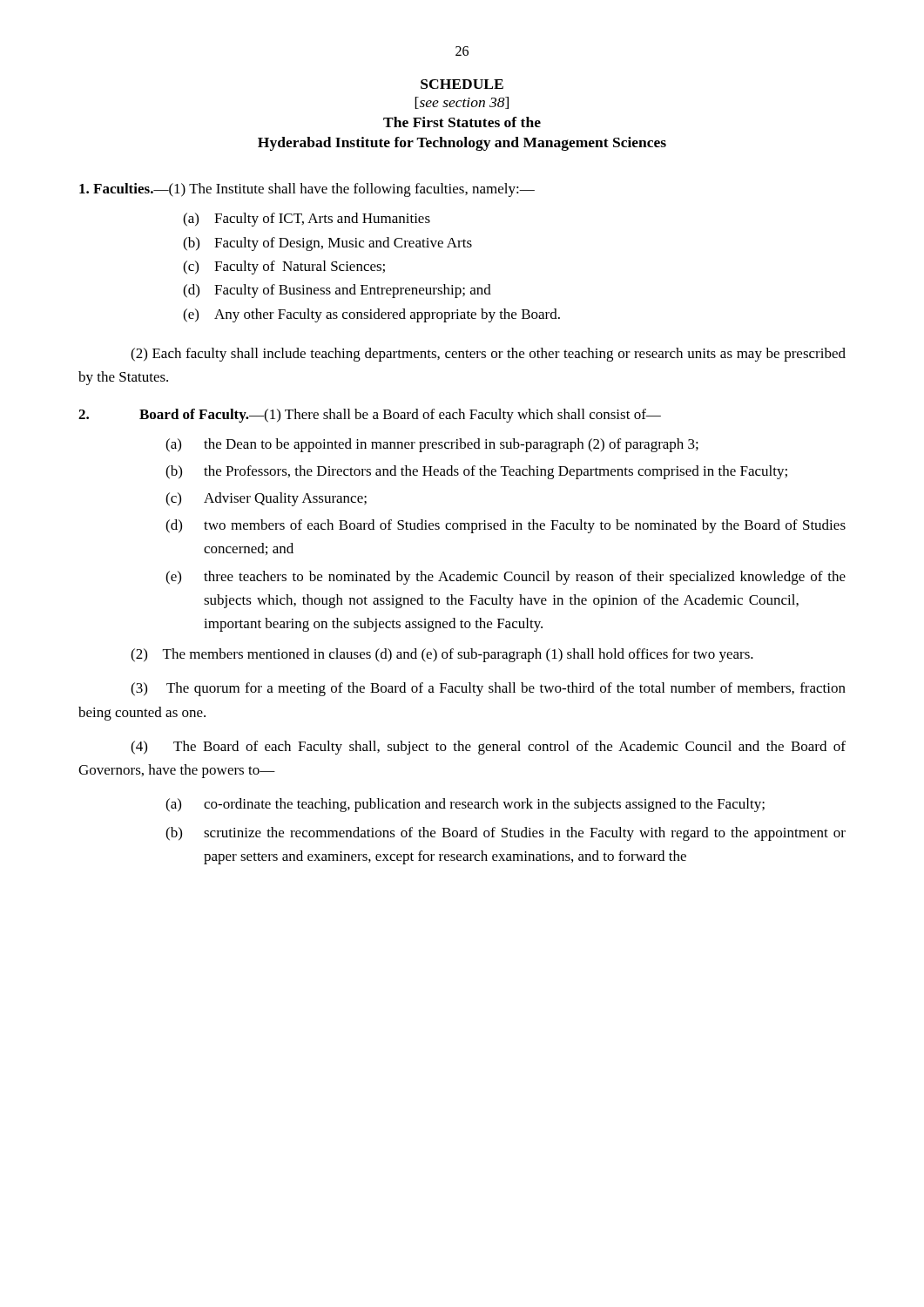Image resolution: width=924 pixels, height=1307 pixels.
Task: Locate the text starting "(4) The Board of each Faculty shall,"
Action: coord(462,758)
